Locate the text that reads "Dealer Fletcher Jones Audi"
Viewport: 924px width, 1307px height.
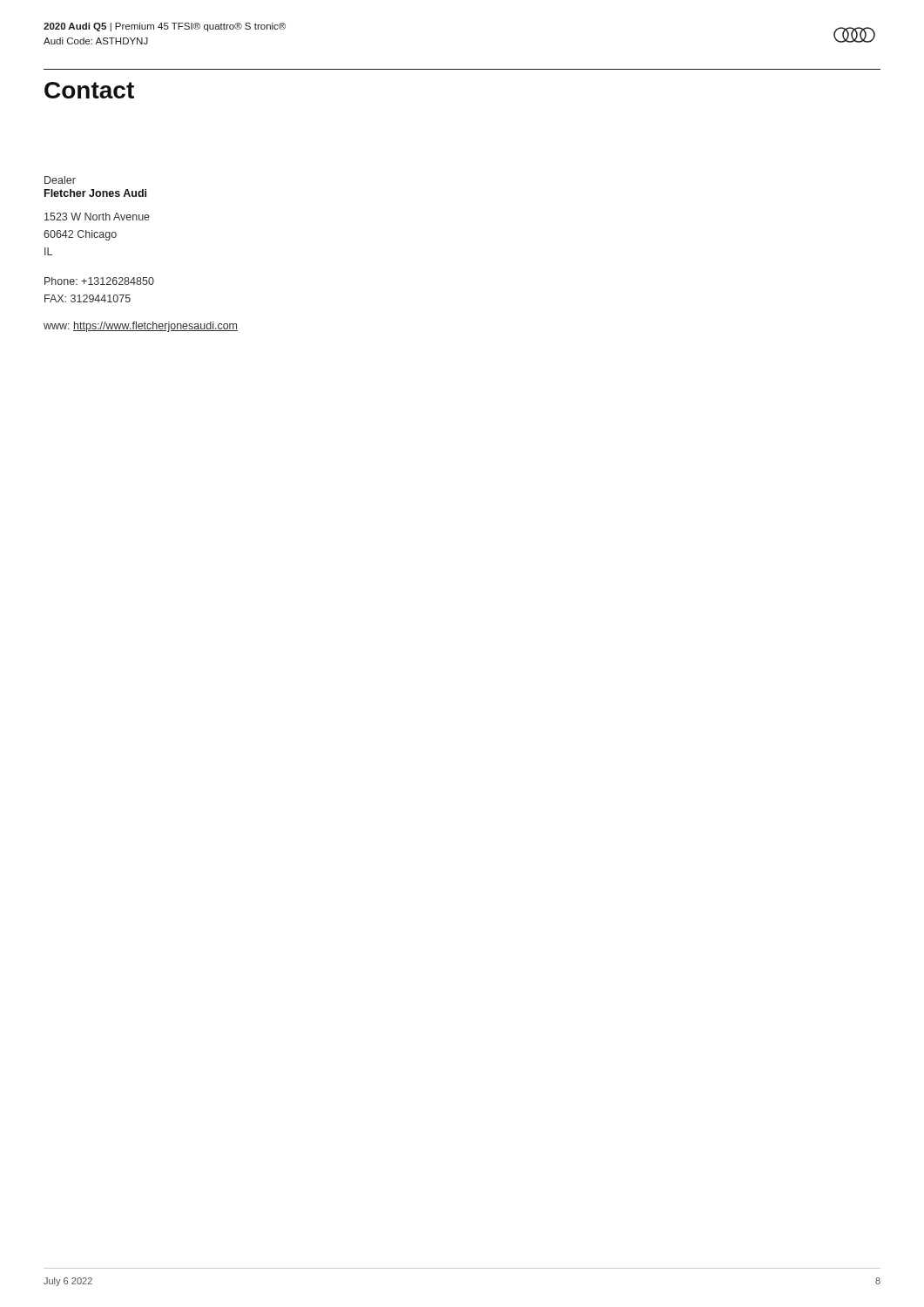click(x=141, y=187)
